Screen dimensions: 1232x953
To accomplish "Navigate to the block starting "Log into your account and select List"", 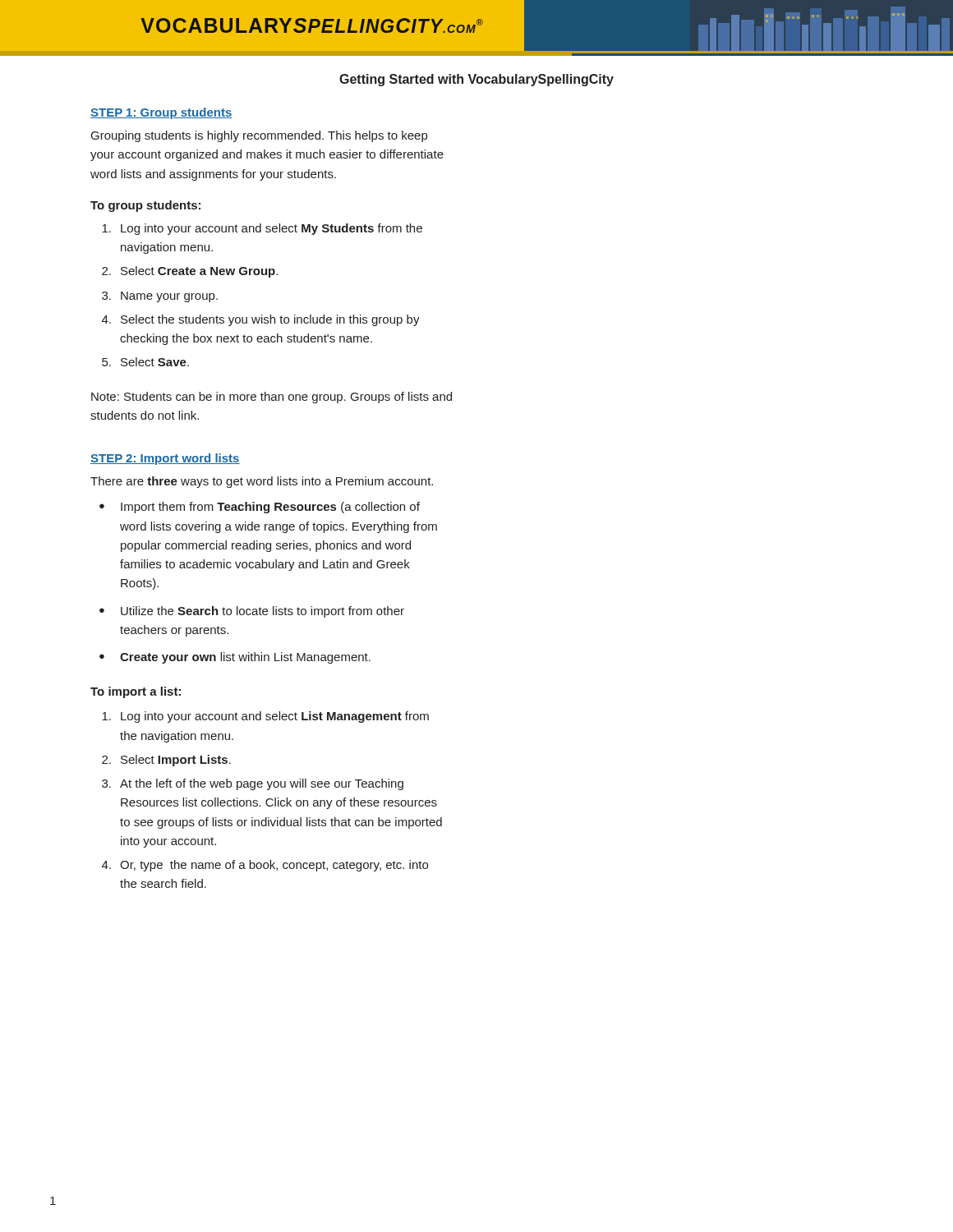I will (265, 717).
